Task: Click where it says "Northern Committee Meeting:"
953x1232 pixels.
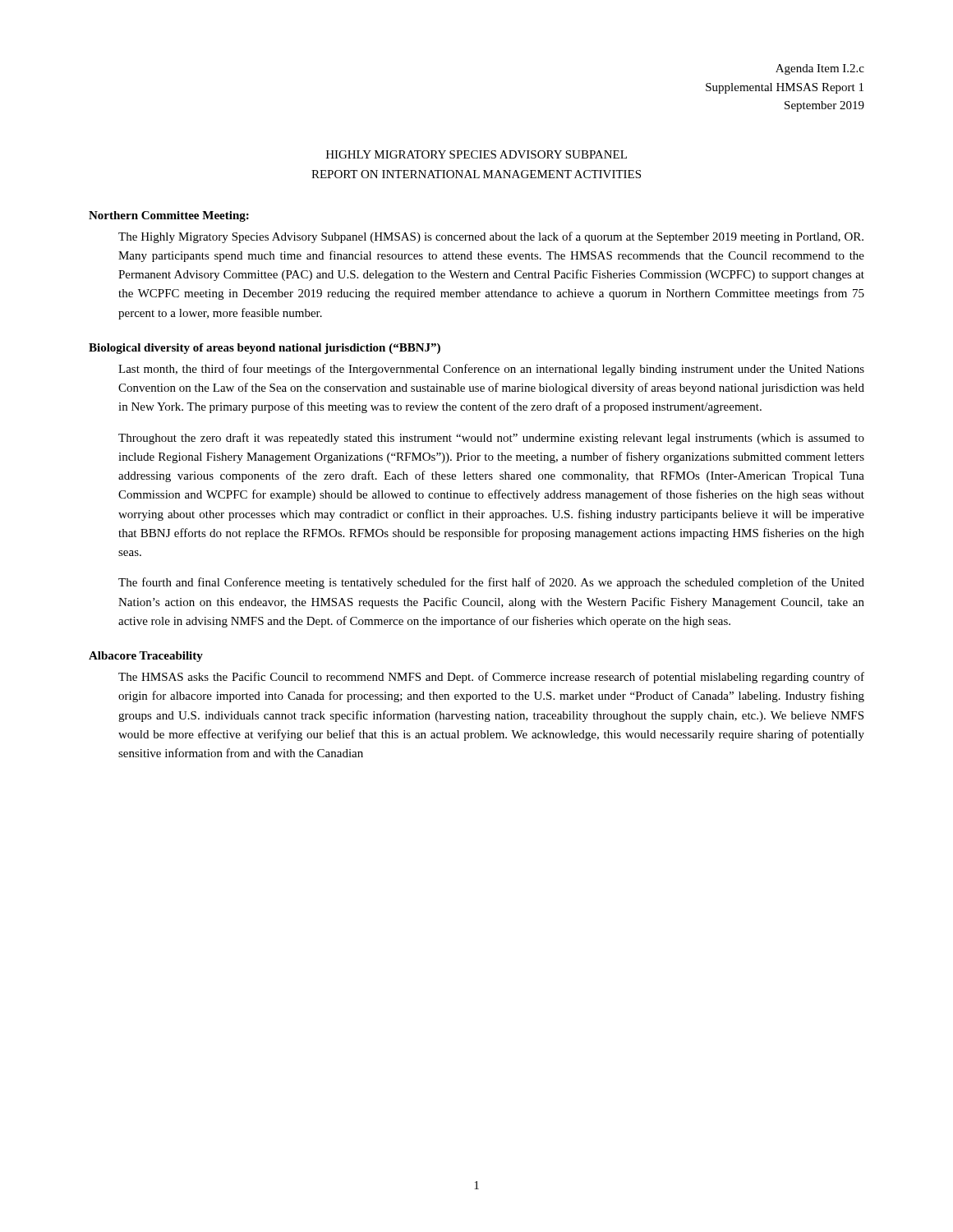Action: pyautogui.click(x=169, y=215)
